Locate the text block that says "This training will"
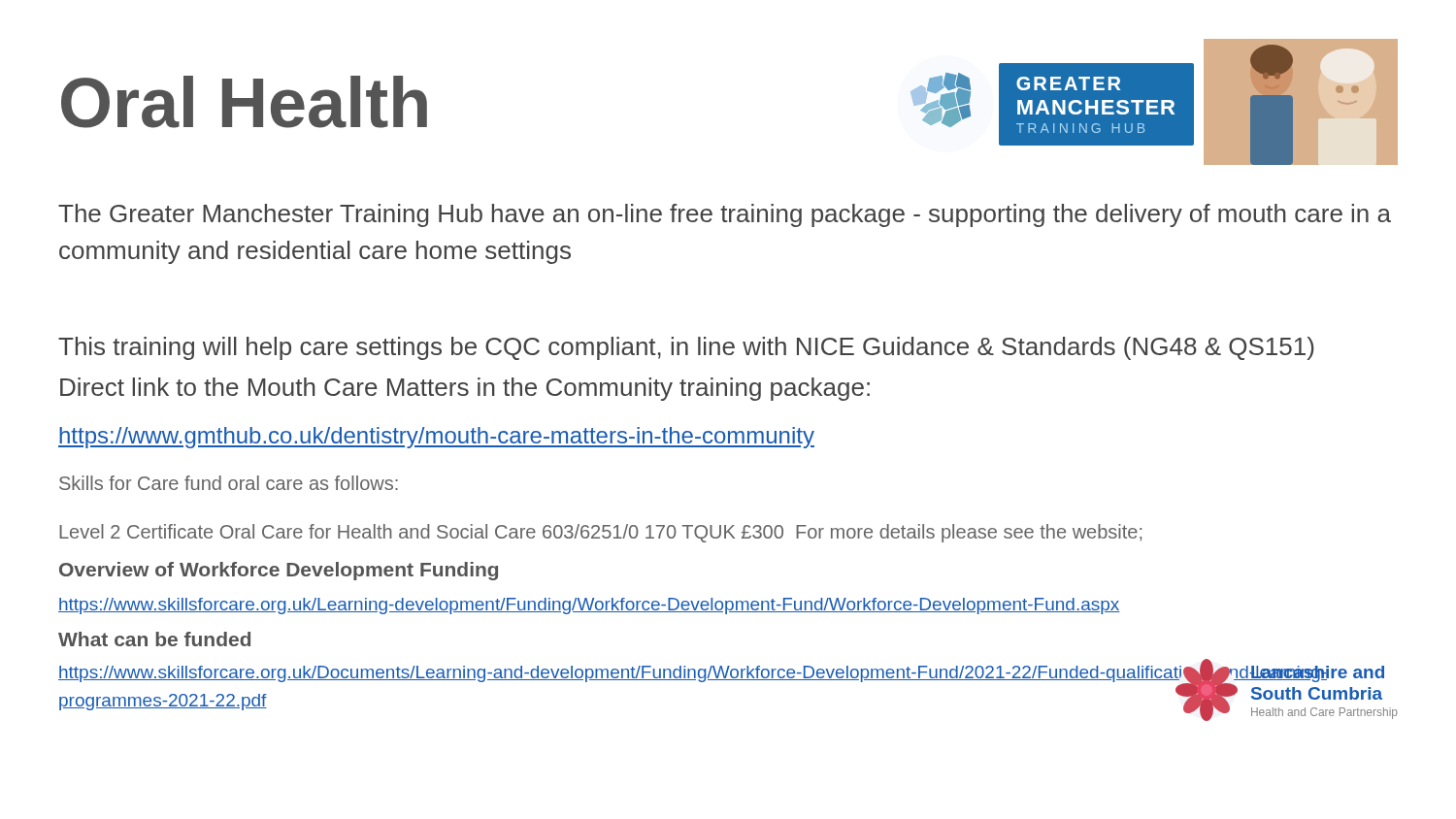 pyautogui.click(x=728, y=368)
